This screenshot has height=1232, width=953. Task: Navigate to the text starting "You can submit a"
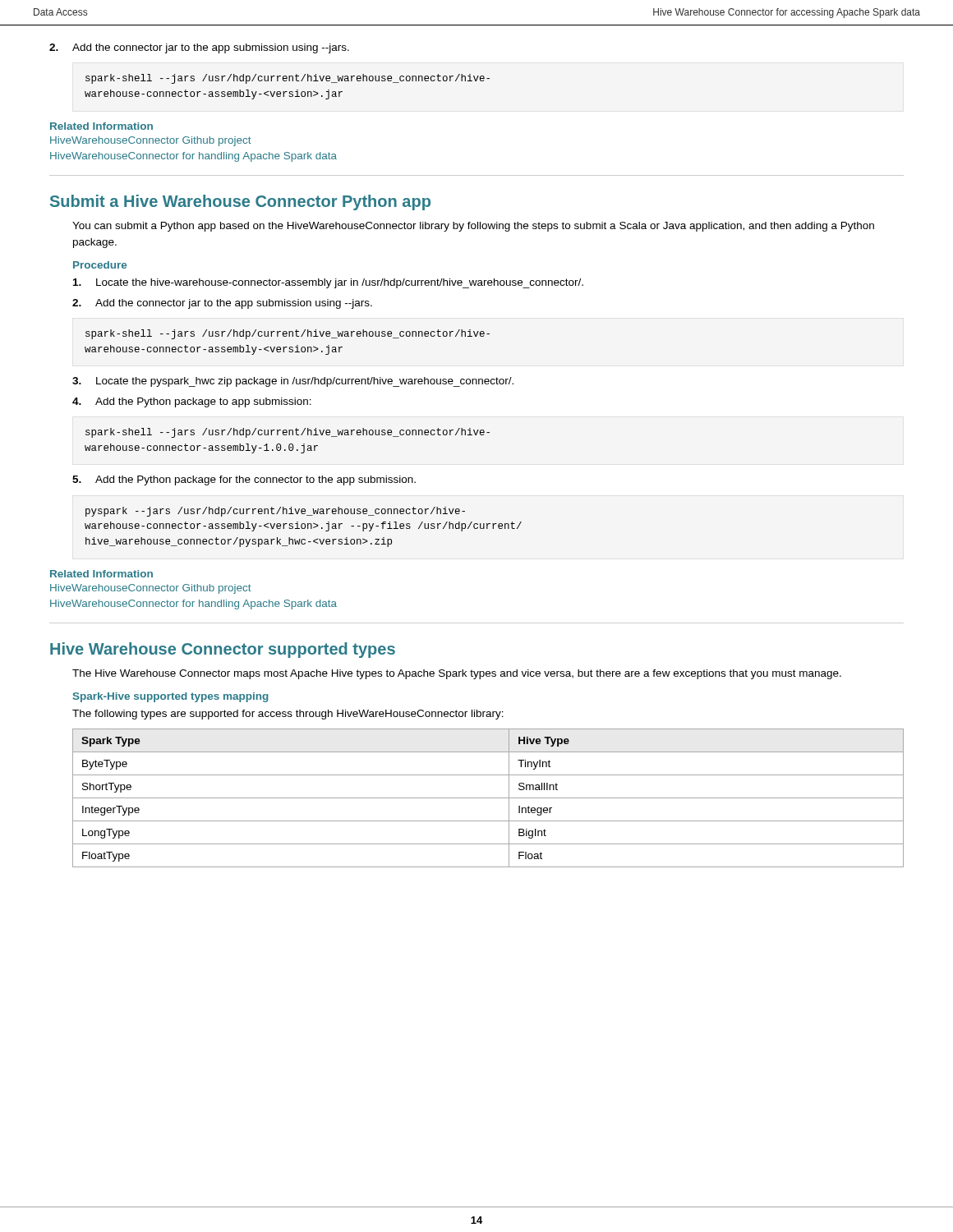tap(474, 234)
